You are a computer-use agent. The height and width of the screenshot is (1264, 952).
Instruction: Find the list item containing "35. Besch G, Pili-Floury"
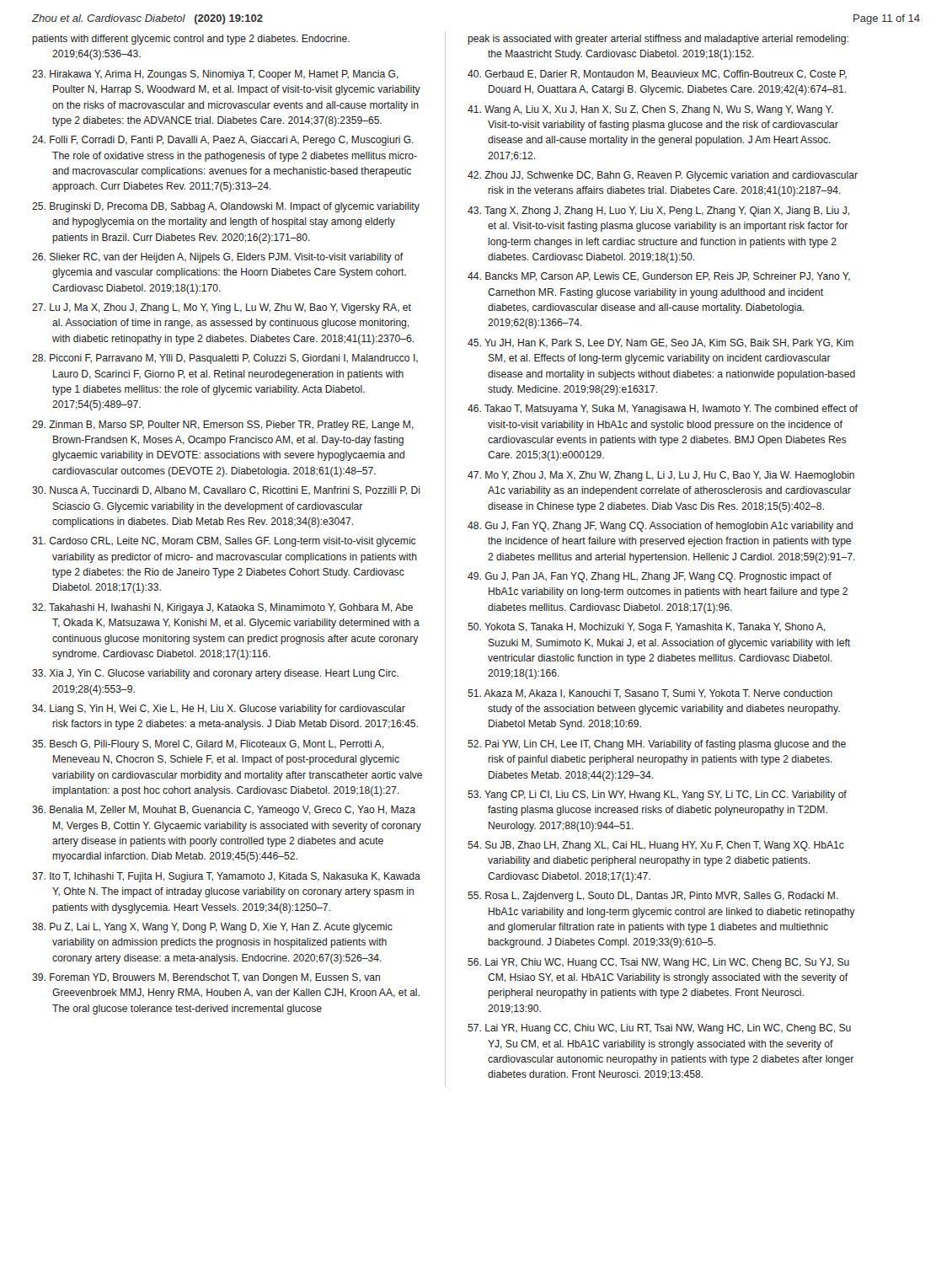point(227,767)
